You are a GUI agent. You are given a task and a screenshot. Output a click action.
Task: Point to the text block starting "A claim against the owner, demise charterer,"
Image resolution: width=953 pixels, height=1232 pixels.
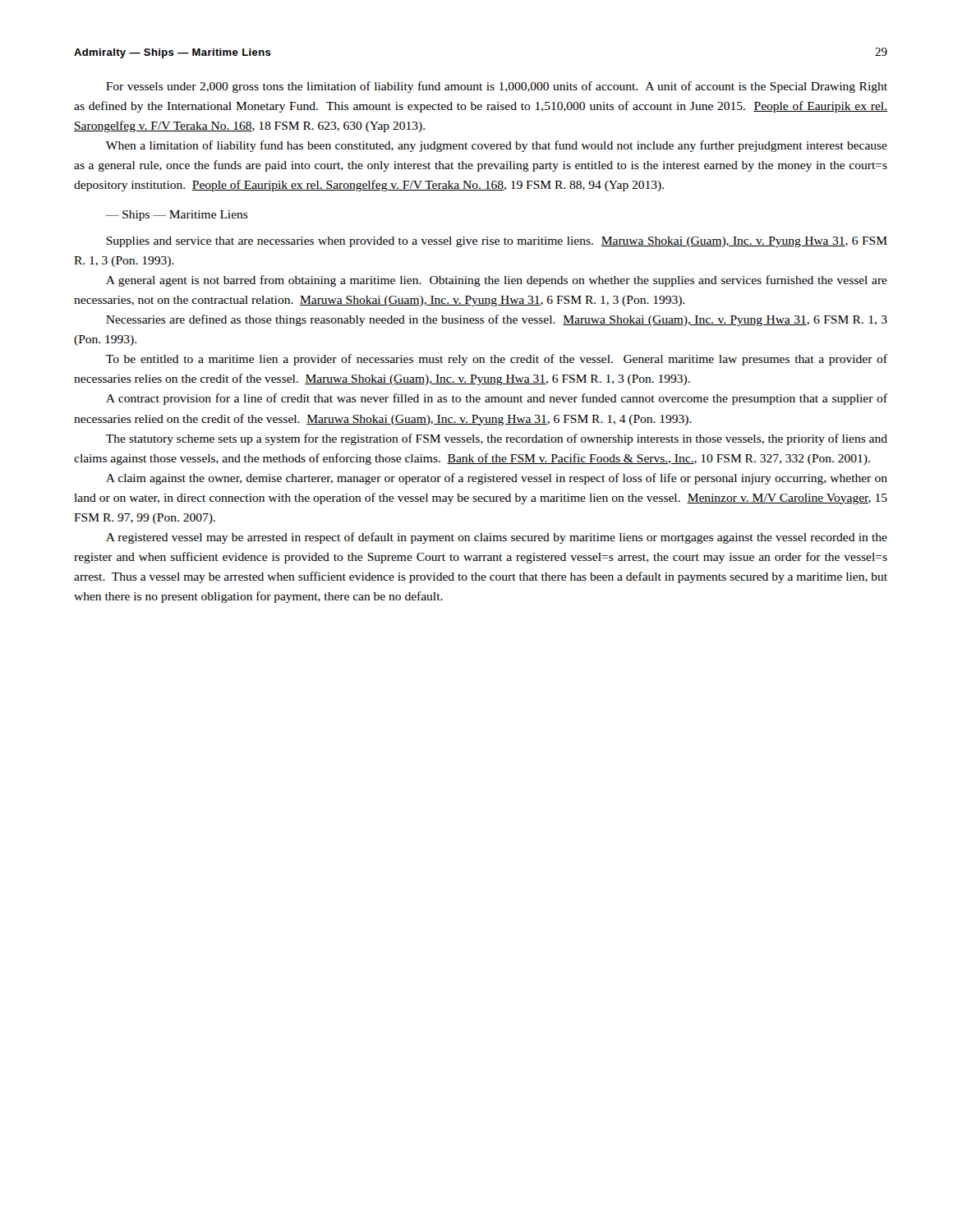(481, 497)
